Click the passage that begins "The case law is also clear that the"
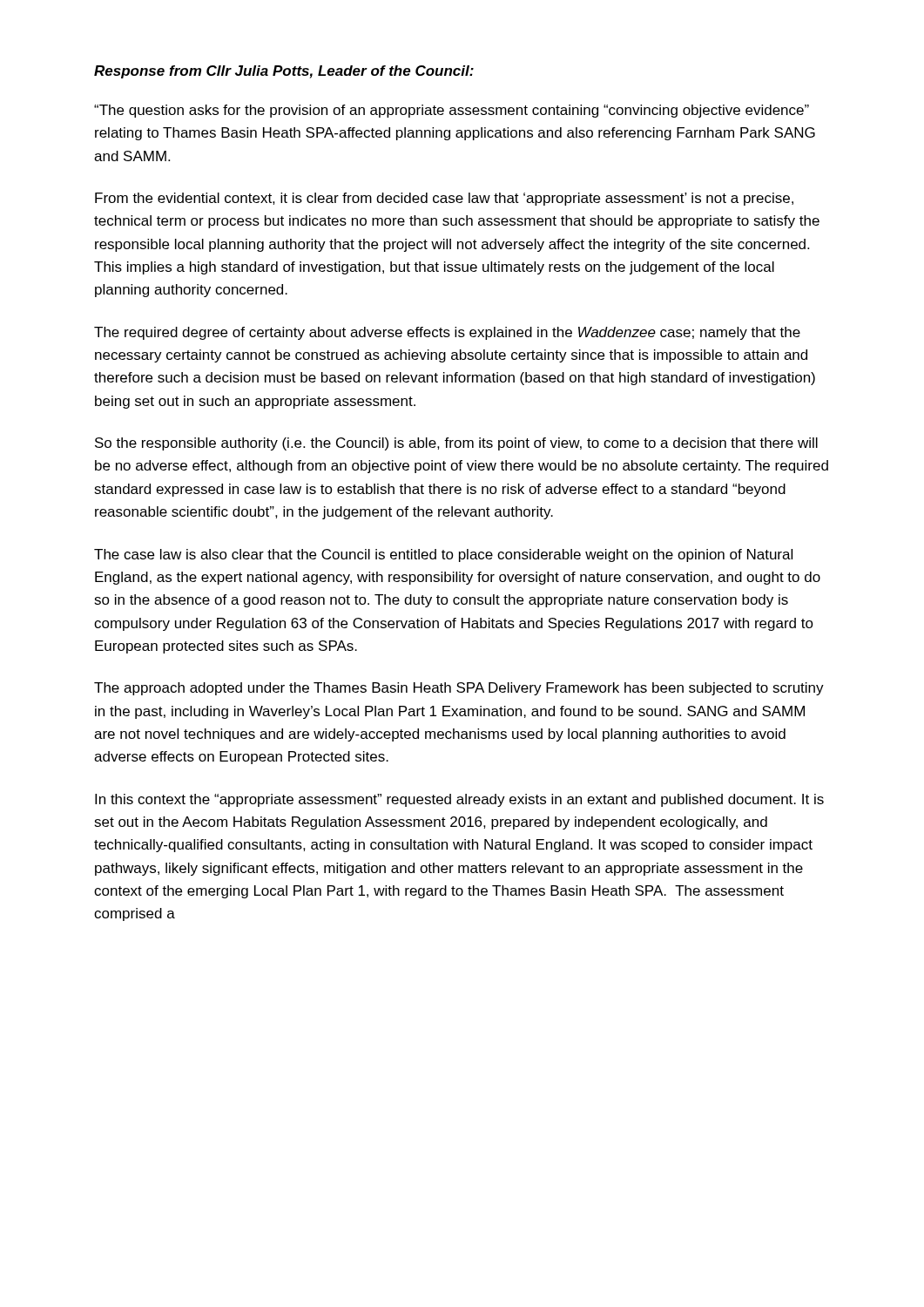The height and width of the screenshot is (1307, 924). click(x=457, y=600)
